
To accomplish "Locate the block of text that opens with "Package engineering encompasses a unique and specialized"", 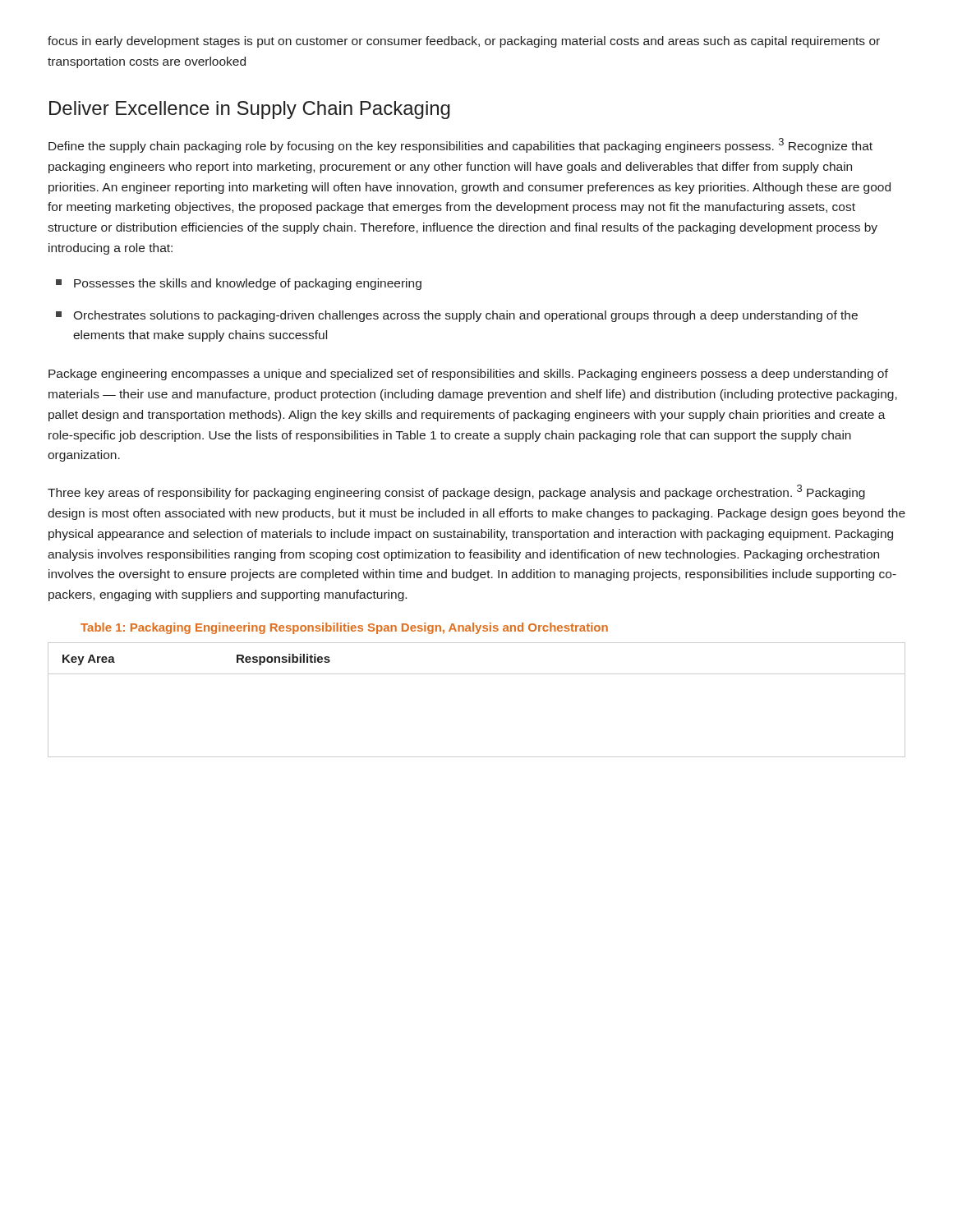I will (x=473, y=414).
